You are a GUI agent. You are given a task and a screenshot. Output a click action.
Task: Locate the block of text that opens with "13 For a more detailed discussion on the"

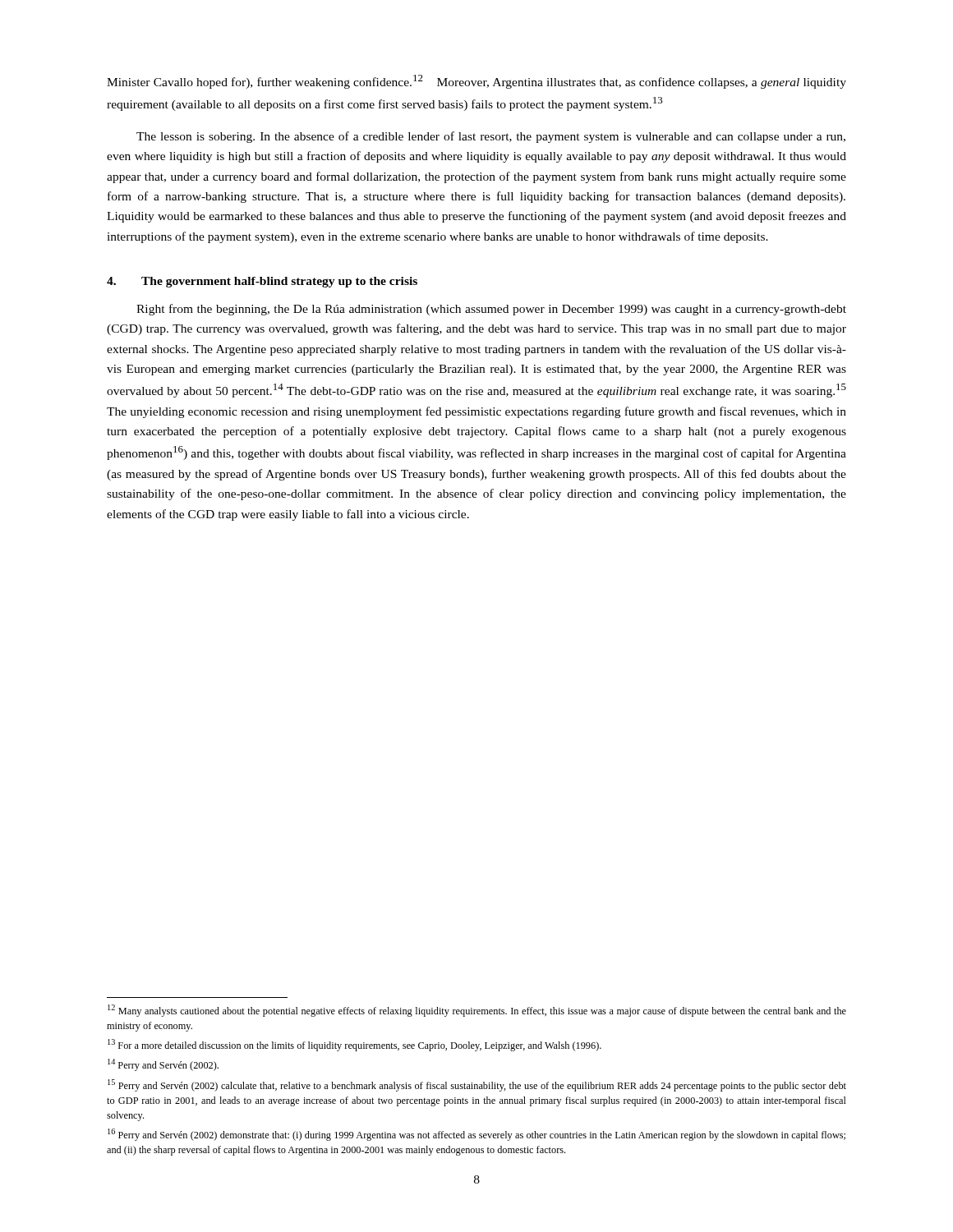pos(354,1044)
